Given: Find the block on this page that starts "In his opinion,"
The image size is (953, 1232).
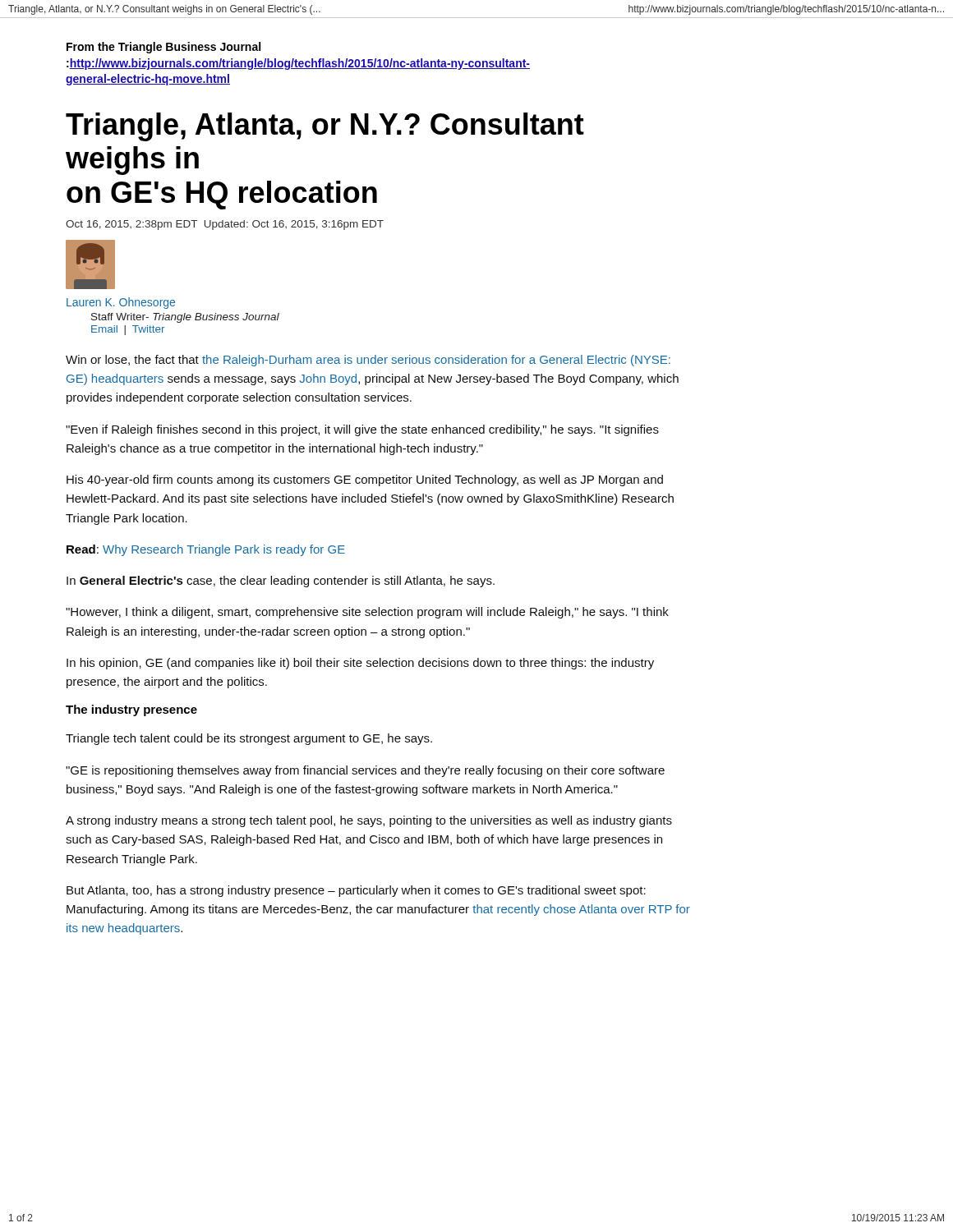Looking at the screenshot, I should [360, 672].
